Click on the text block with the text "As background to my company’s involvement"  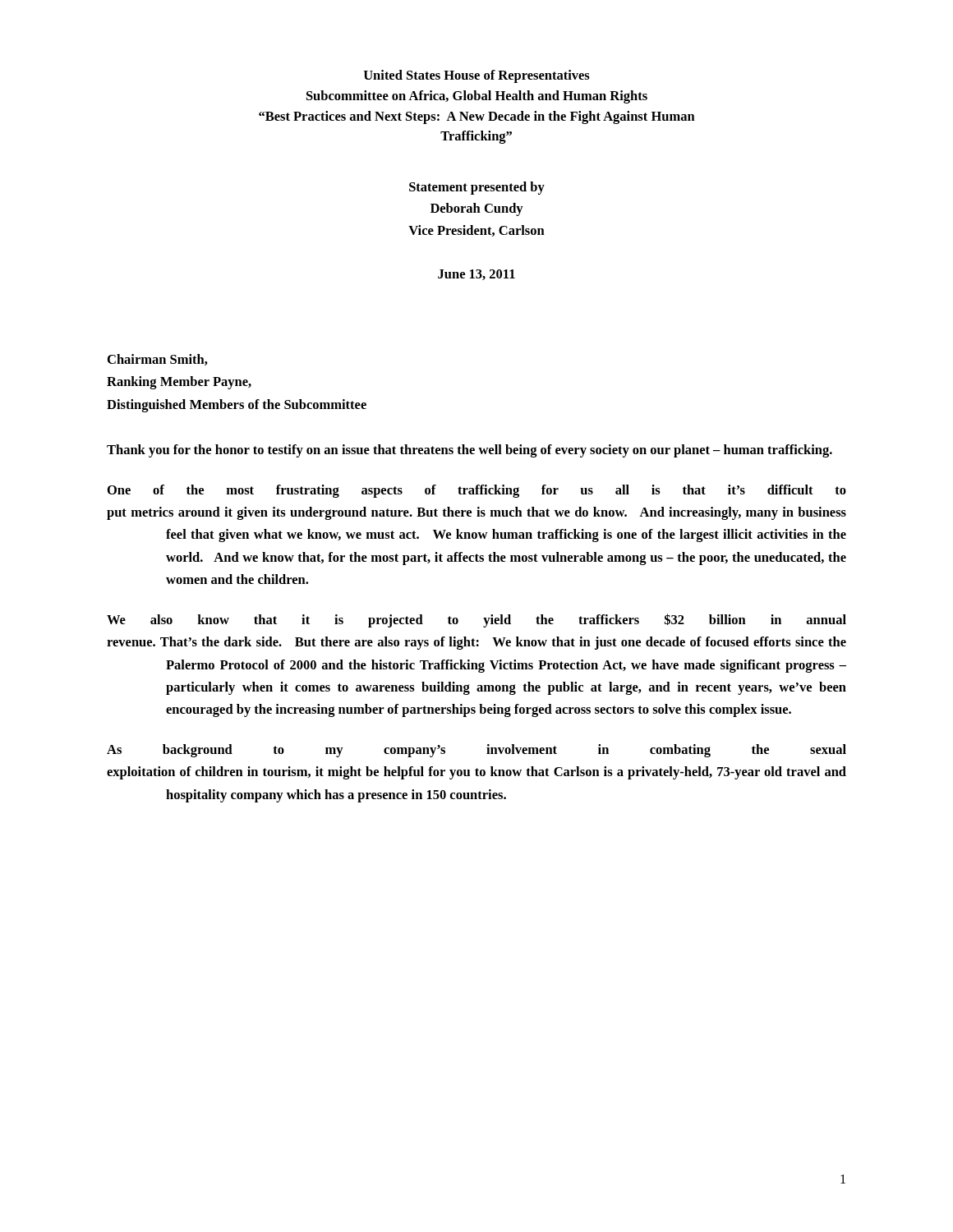point(476,772)
